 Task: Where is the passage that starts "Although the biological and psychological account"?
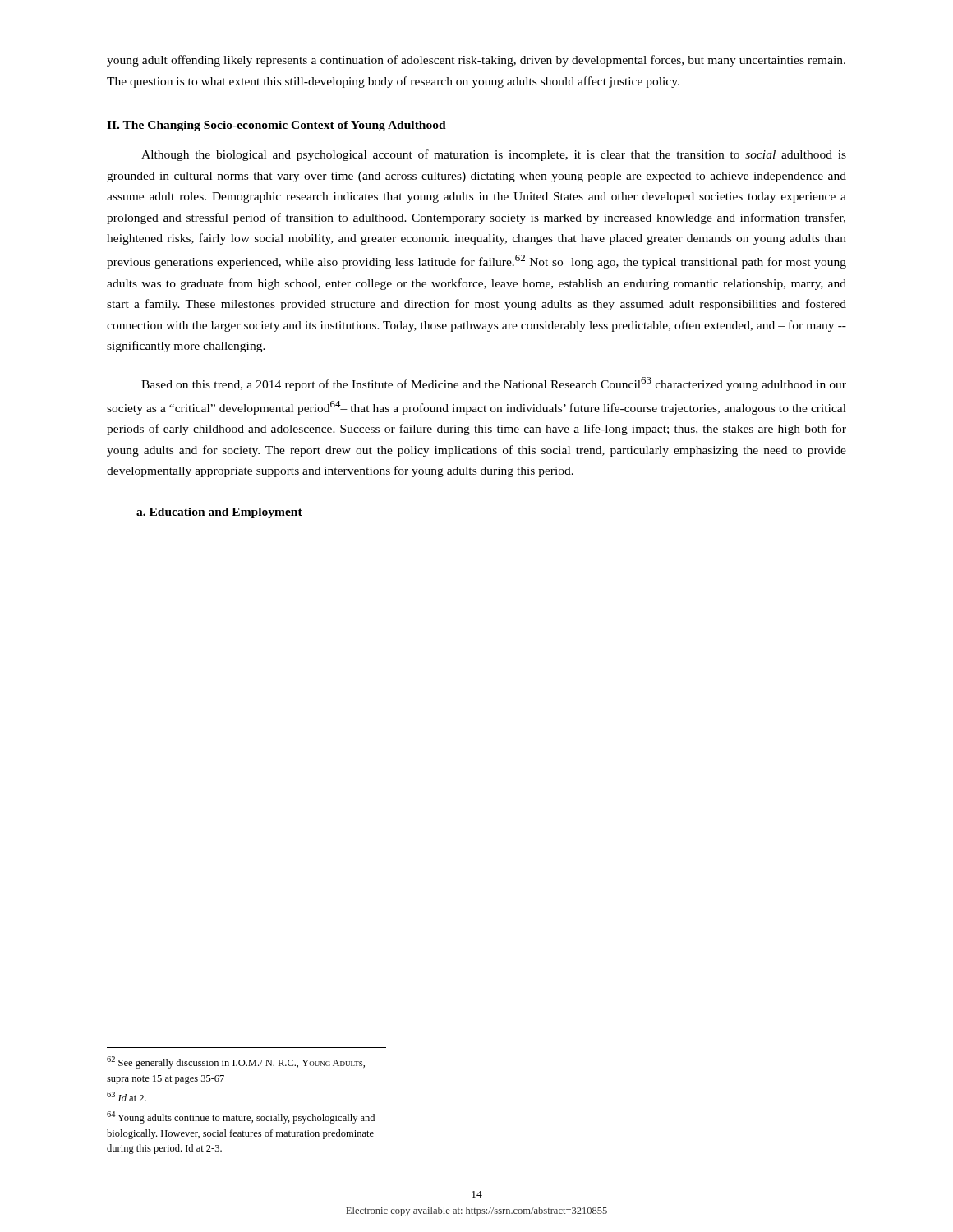point(476,250)
